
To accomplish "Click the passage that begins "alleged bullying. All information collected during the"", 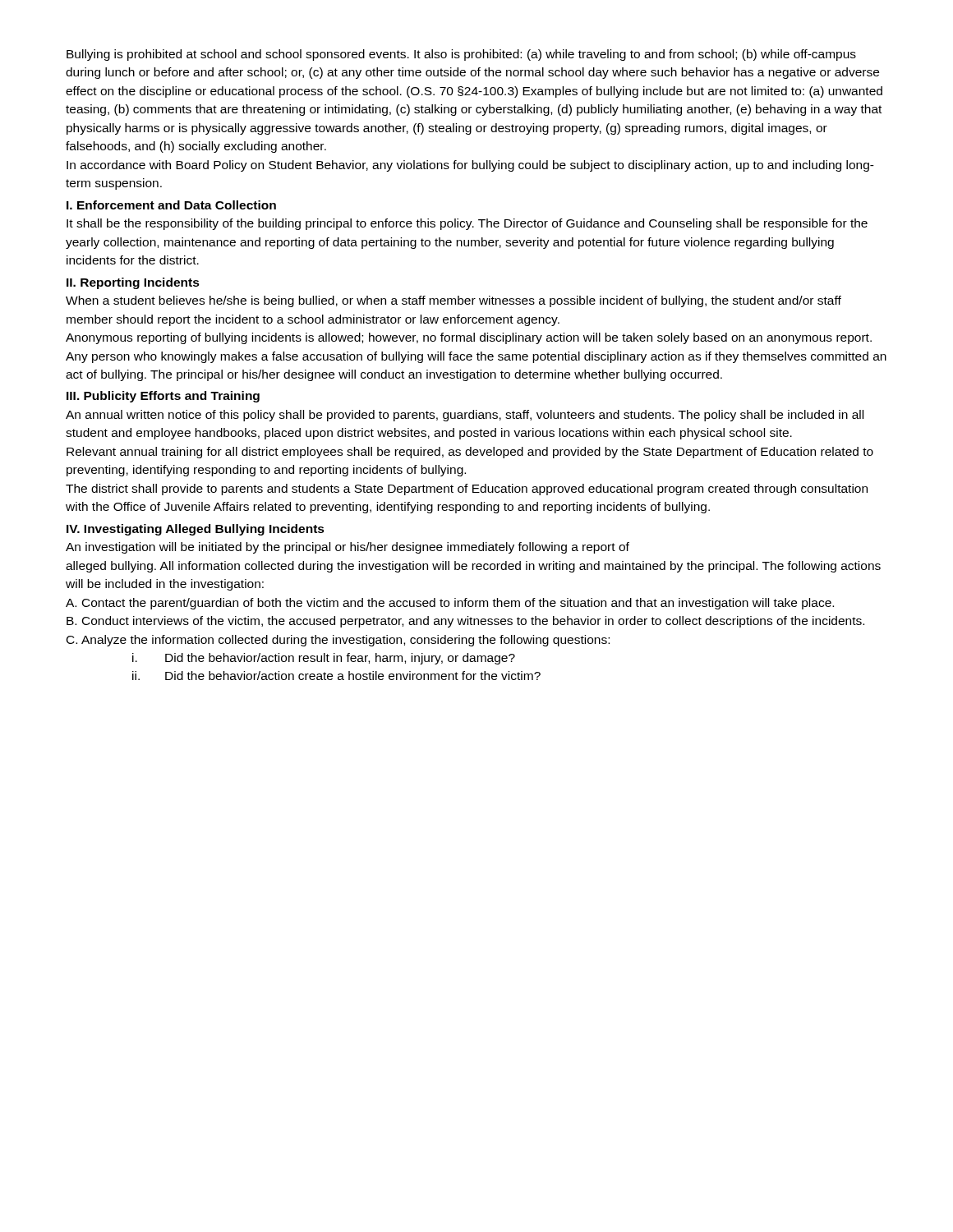I will pos(476,575).
